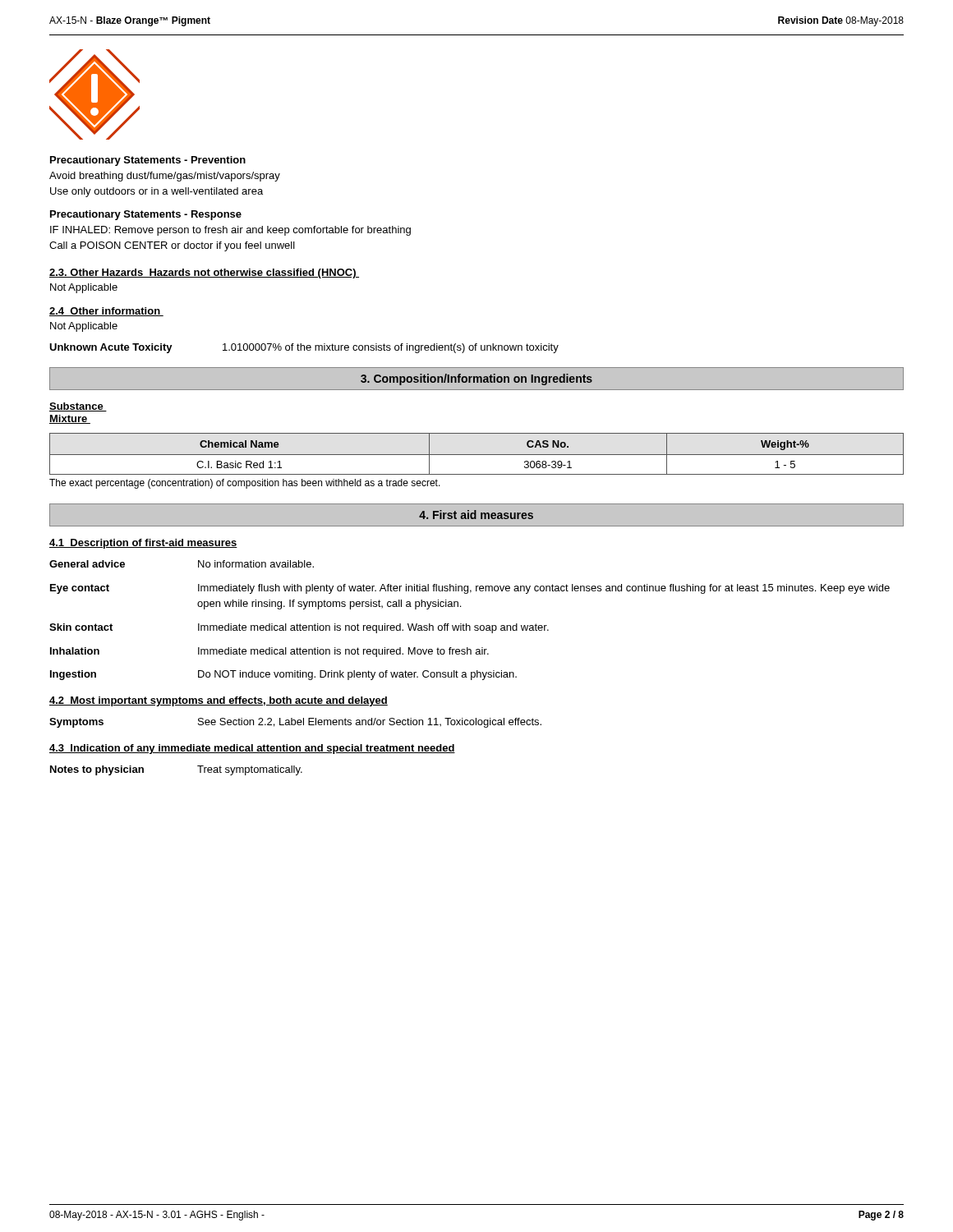Find the block on this page that starts "Symptoms See Section 2.2, Label Elements"

pyautogui.click(x=296, y=723)
